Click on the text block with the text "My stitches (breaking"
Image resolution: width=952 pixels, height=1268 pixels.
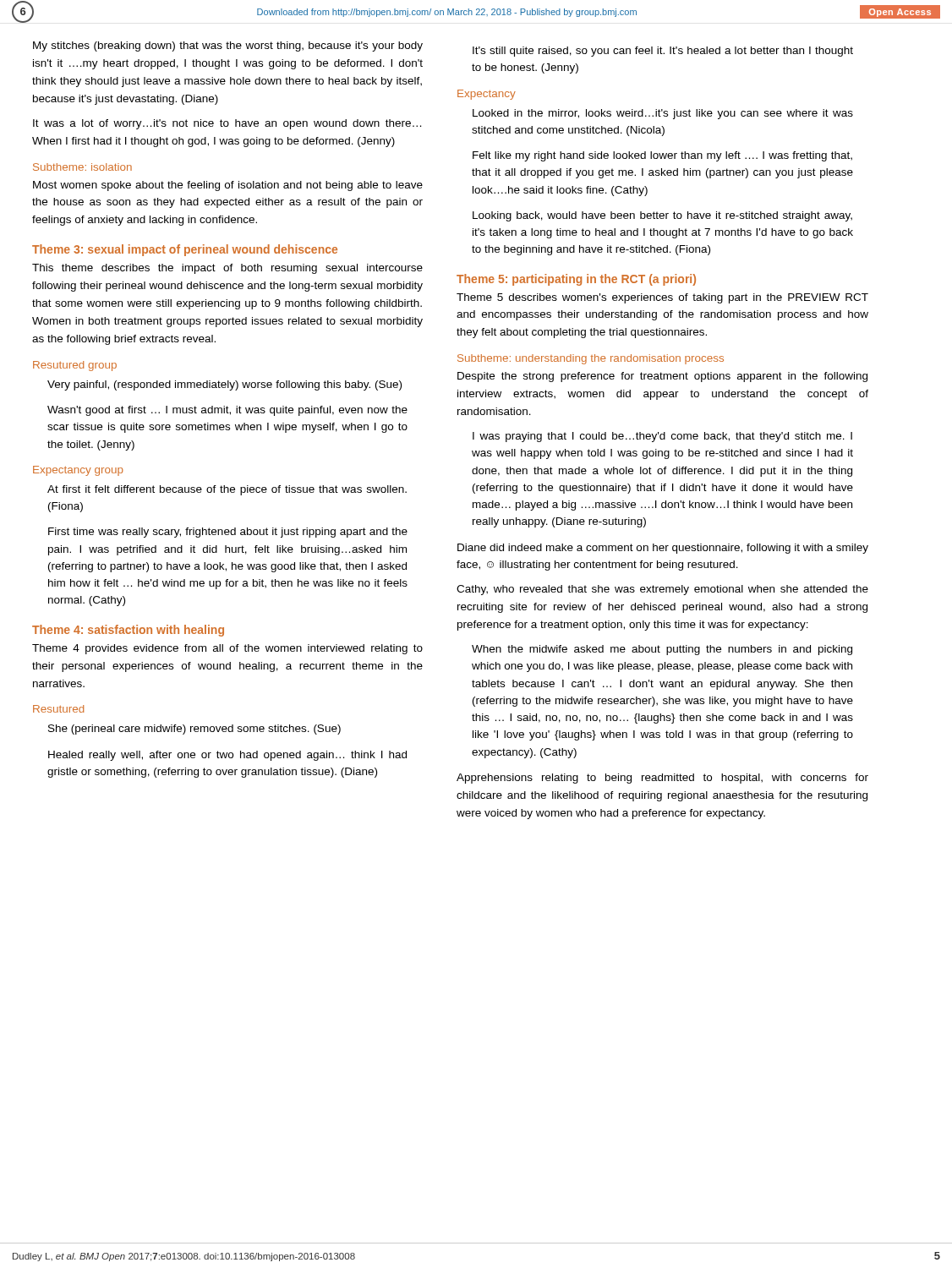point(227,72)
